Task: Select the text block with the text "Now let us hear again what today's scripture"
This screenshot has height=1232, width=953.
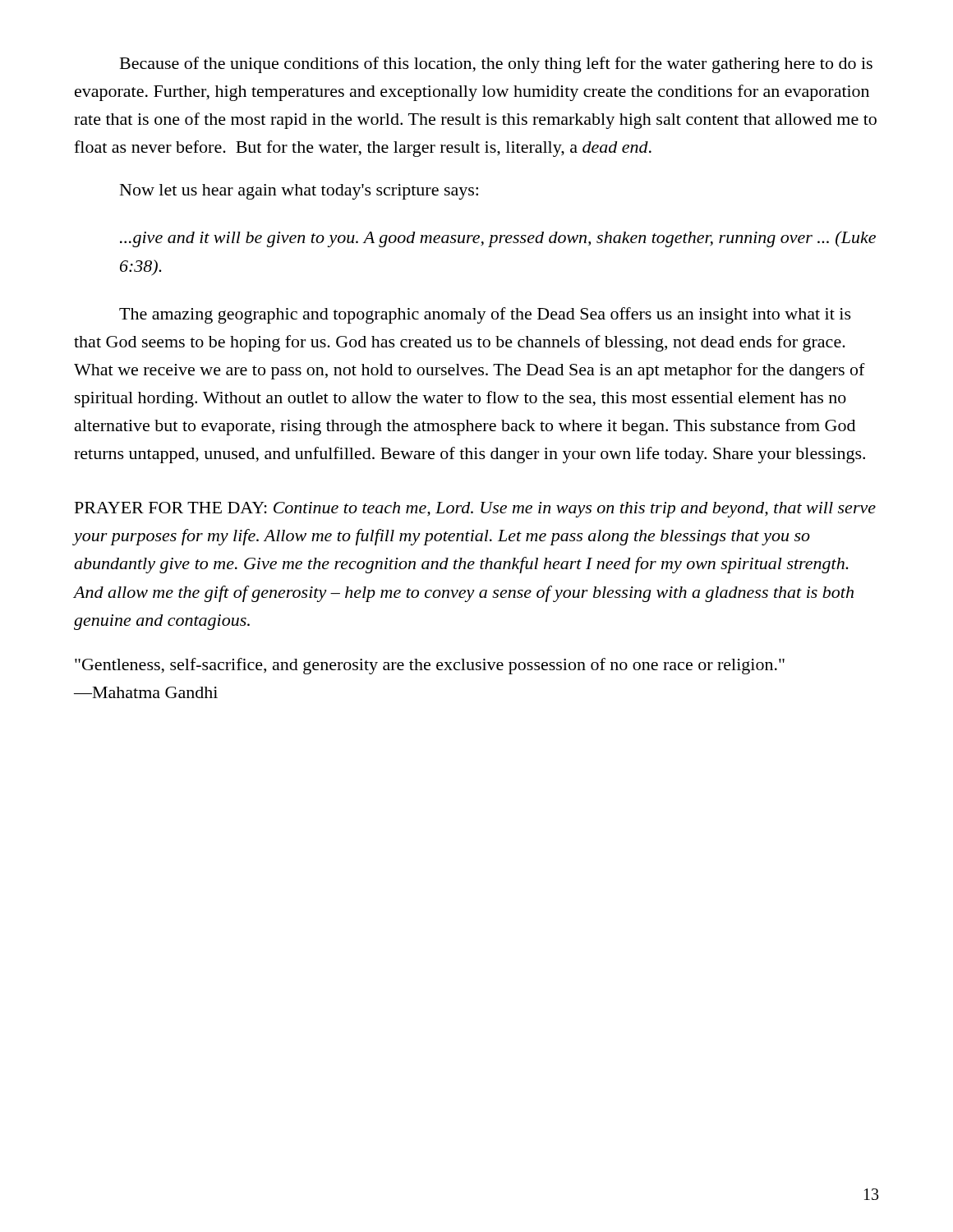Action: [x=299, y=192]
